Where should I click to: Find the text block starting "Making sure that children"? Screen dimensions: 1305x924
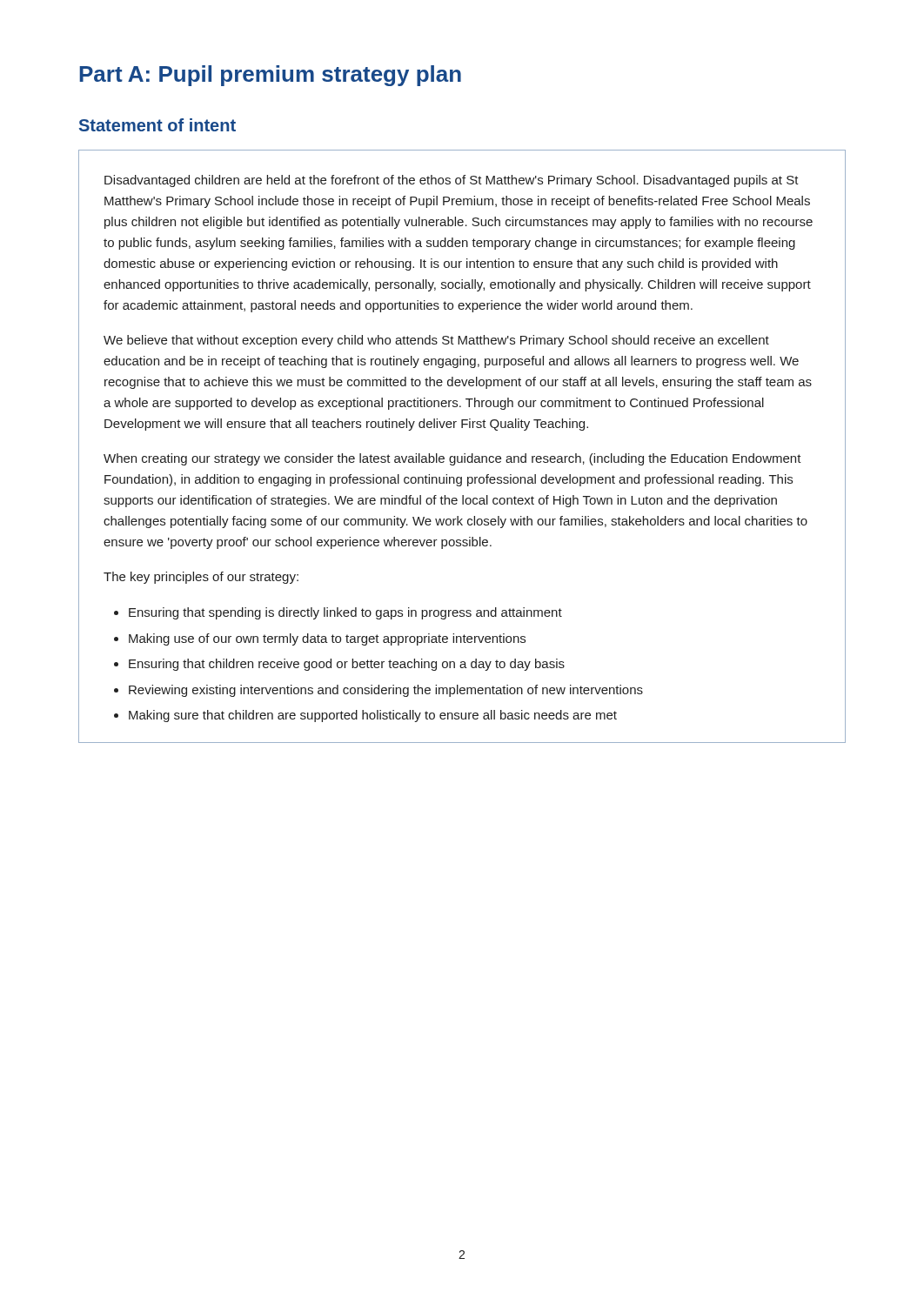(x=372, y=715)
